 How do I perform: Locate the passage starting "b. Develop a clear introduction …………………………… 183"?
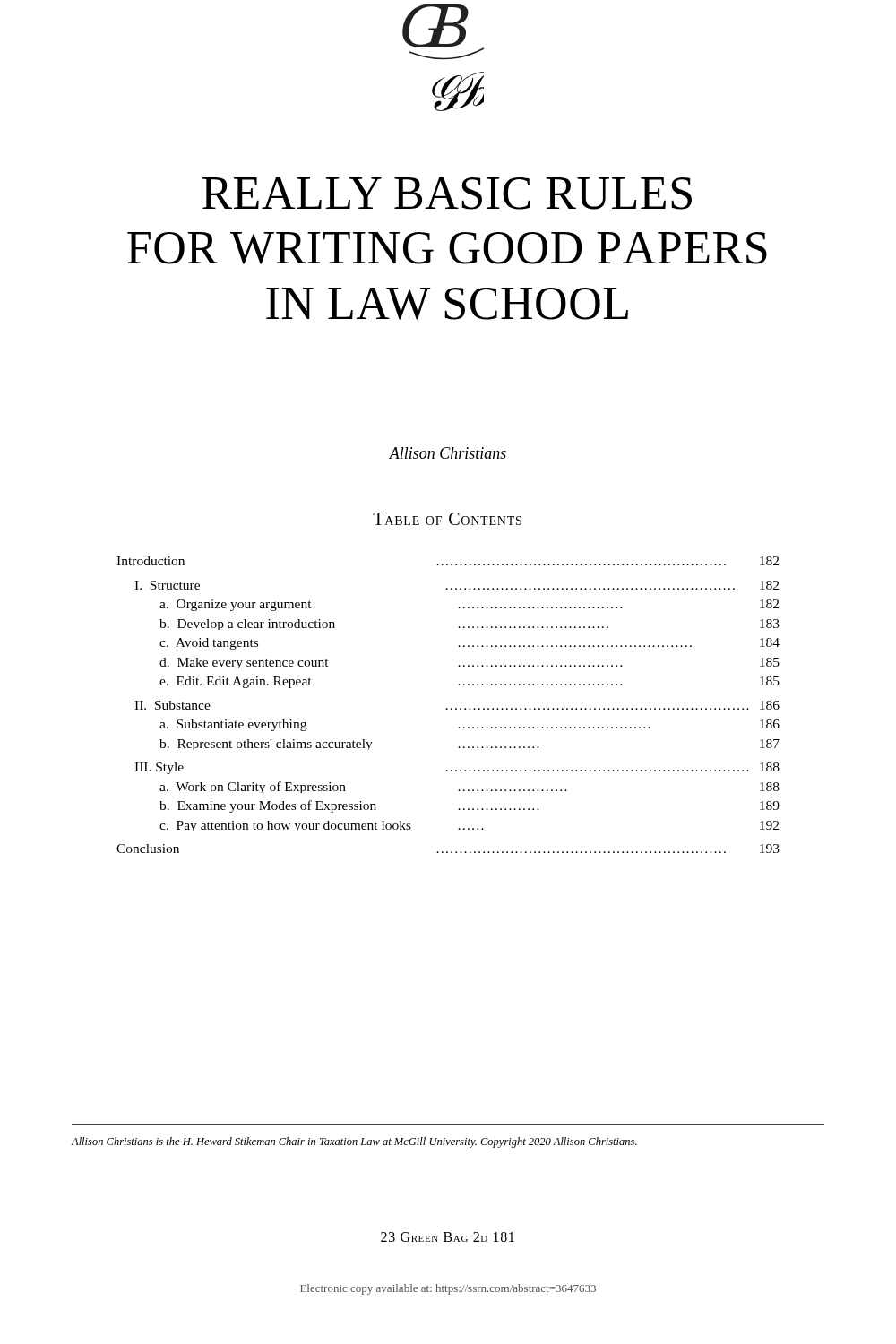(470, 623)
